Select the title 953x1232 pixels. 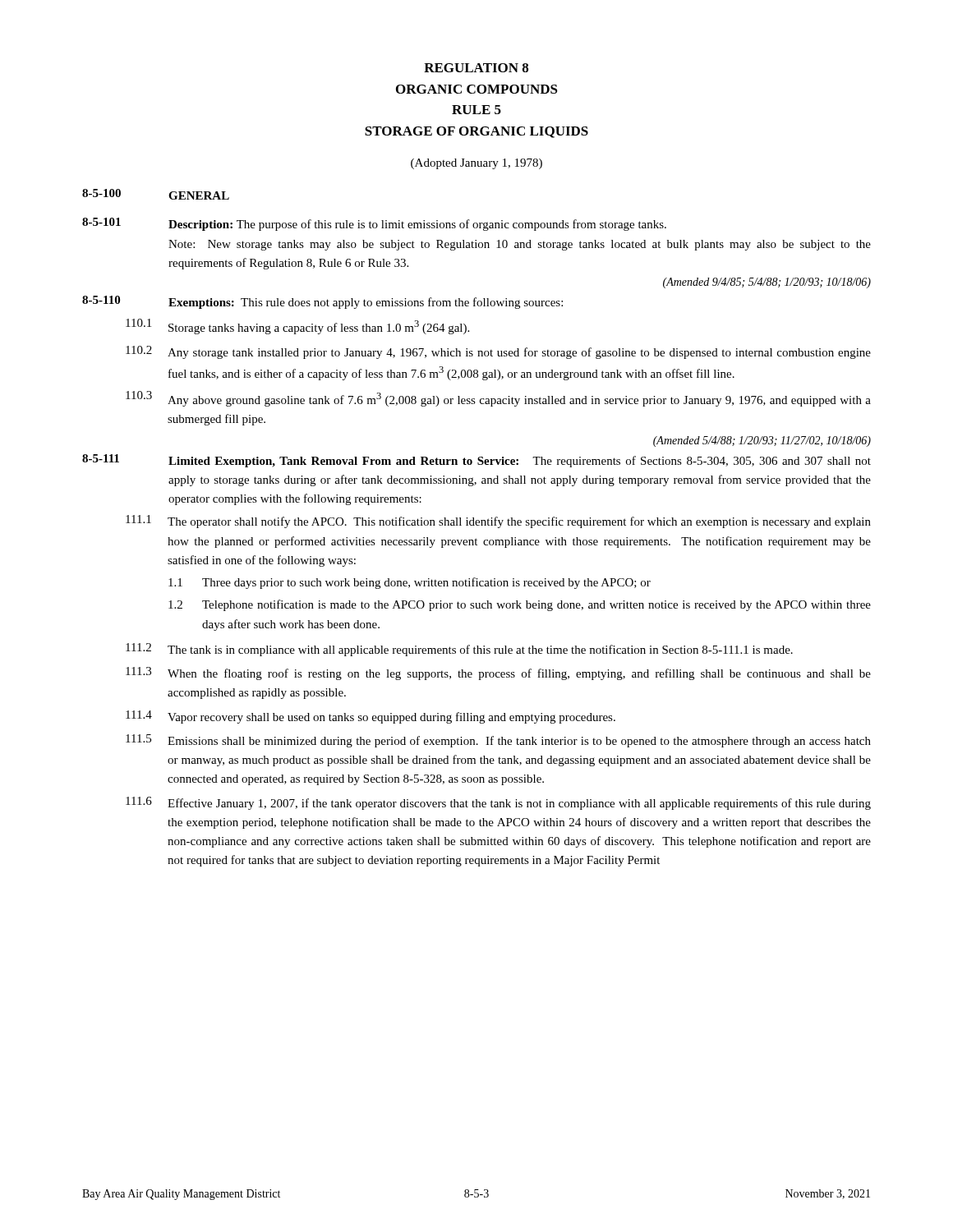coord(476,99)
